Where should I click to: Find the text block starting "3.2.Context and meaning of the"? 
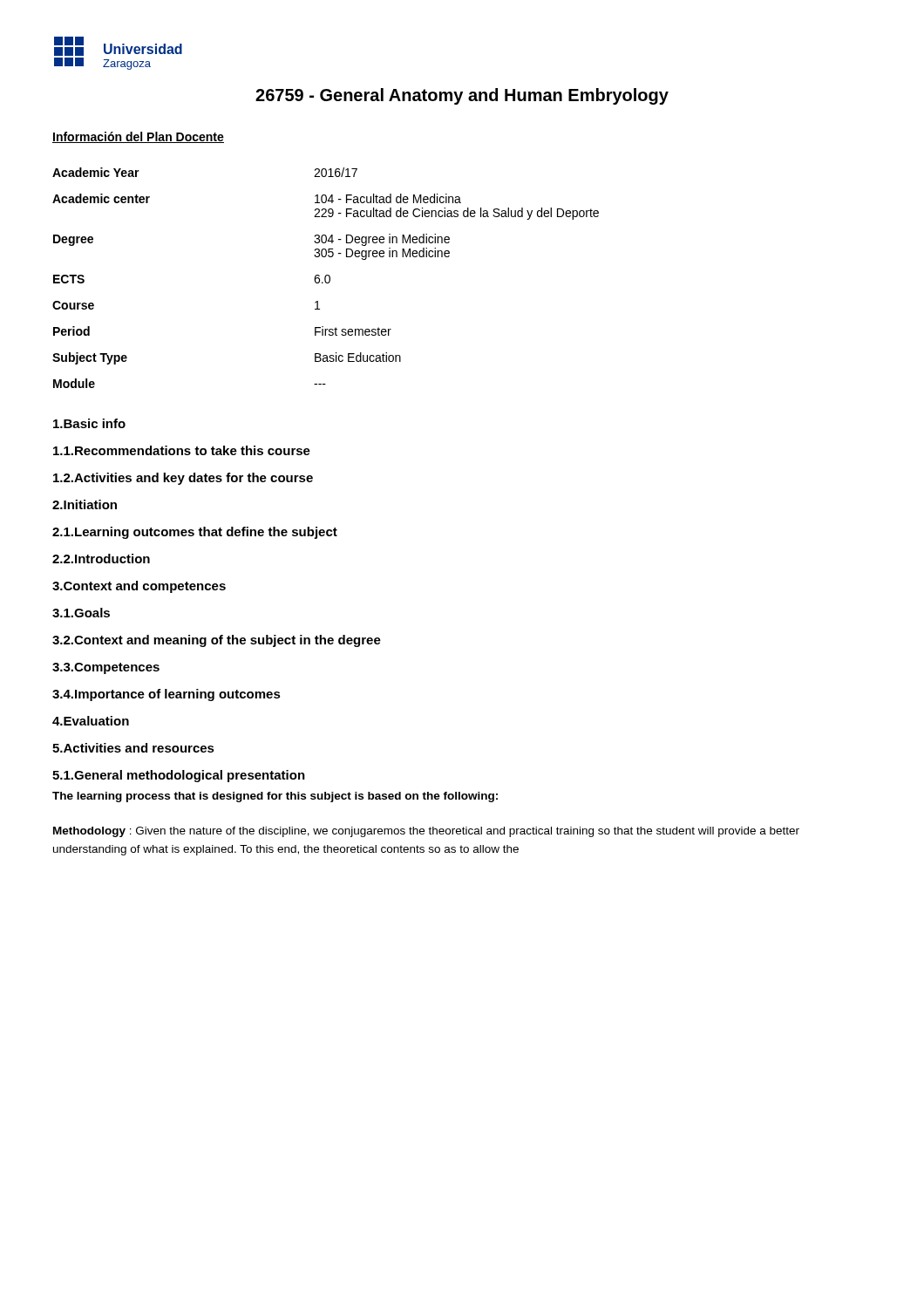[216, 640]
